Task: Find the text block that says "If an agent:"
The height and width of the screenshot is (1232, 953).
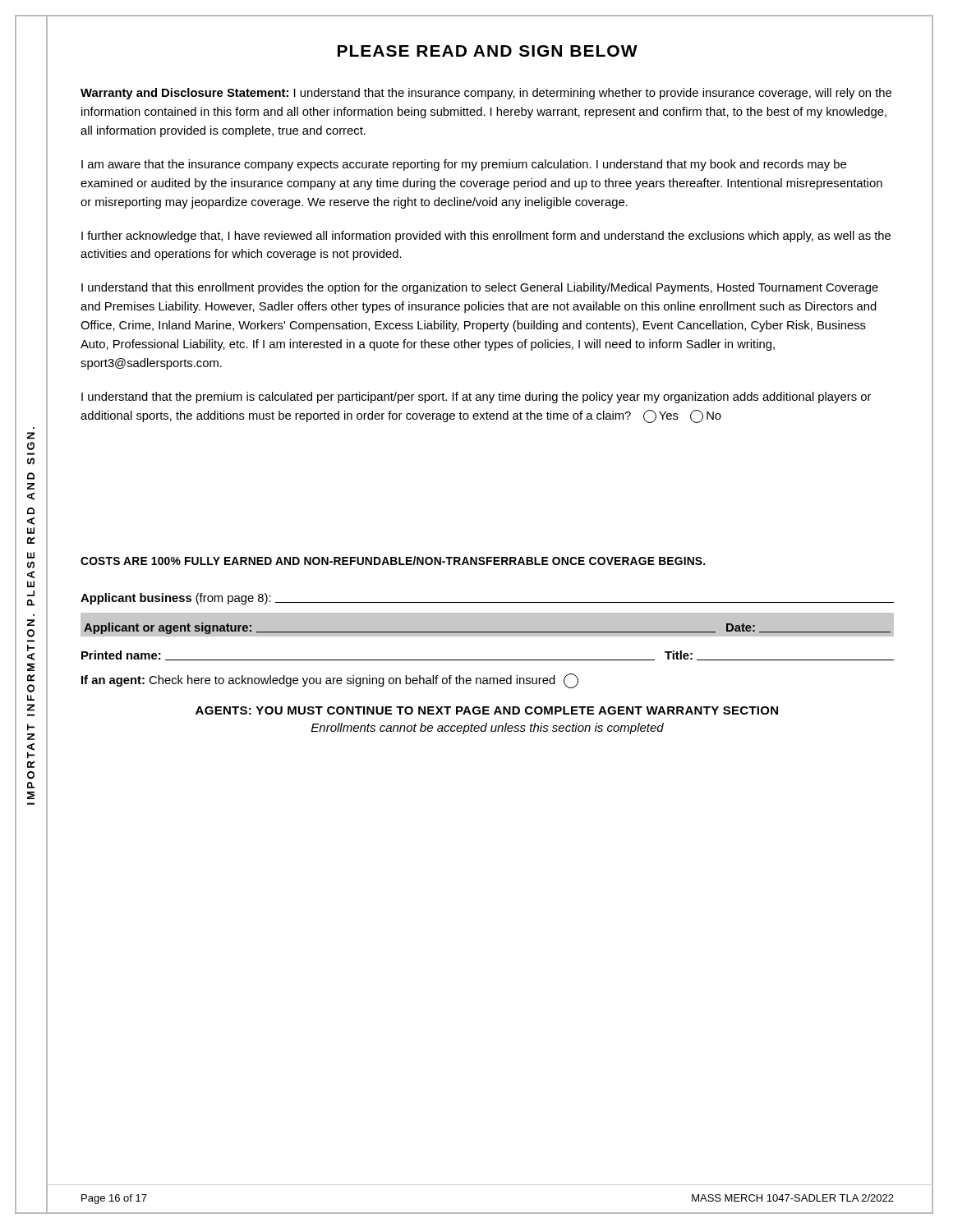Action: click(330, 681)
